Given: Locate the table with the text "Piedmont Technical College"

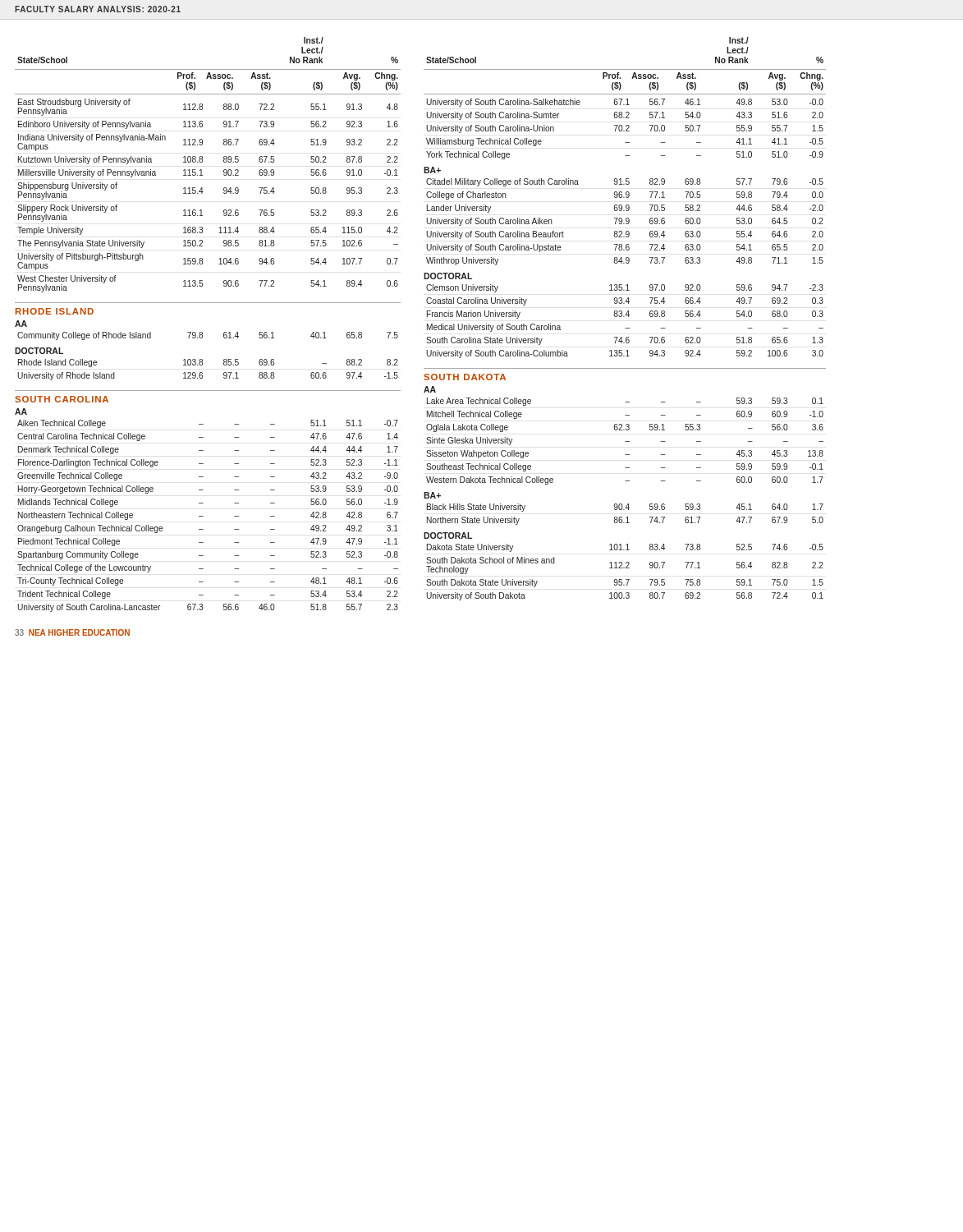Looking at the screenshot, I should click(208, 516).
